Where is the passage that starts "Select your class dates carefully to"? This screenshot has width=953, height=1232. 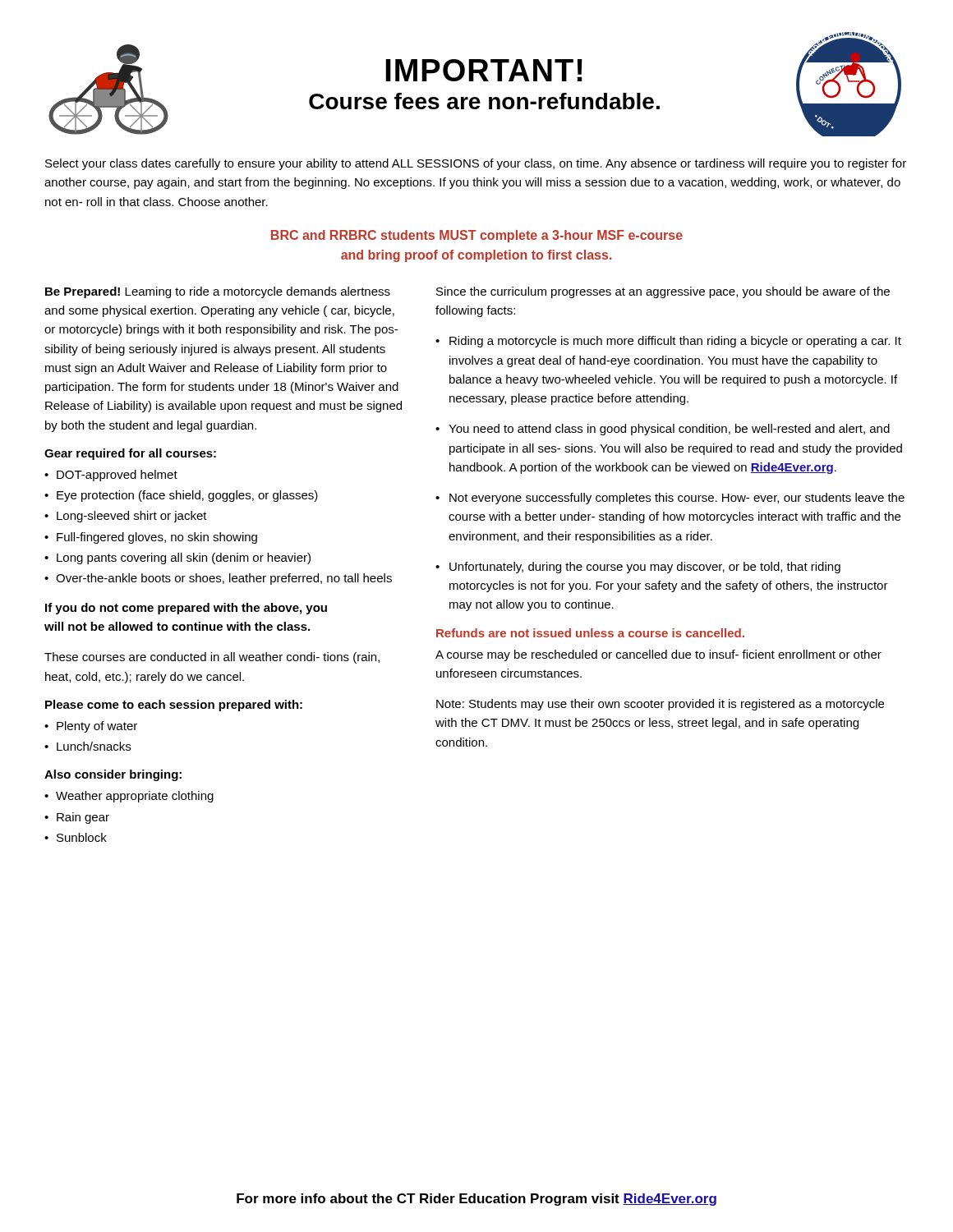(475, 182)
